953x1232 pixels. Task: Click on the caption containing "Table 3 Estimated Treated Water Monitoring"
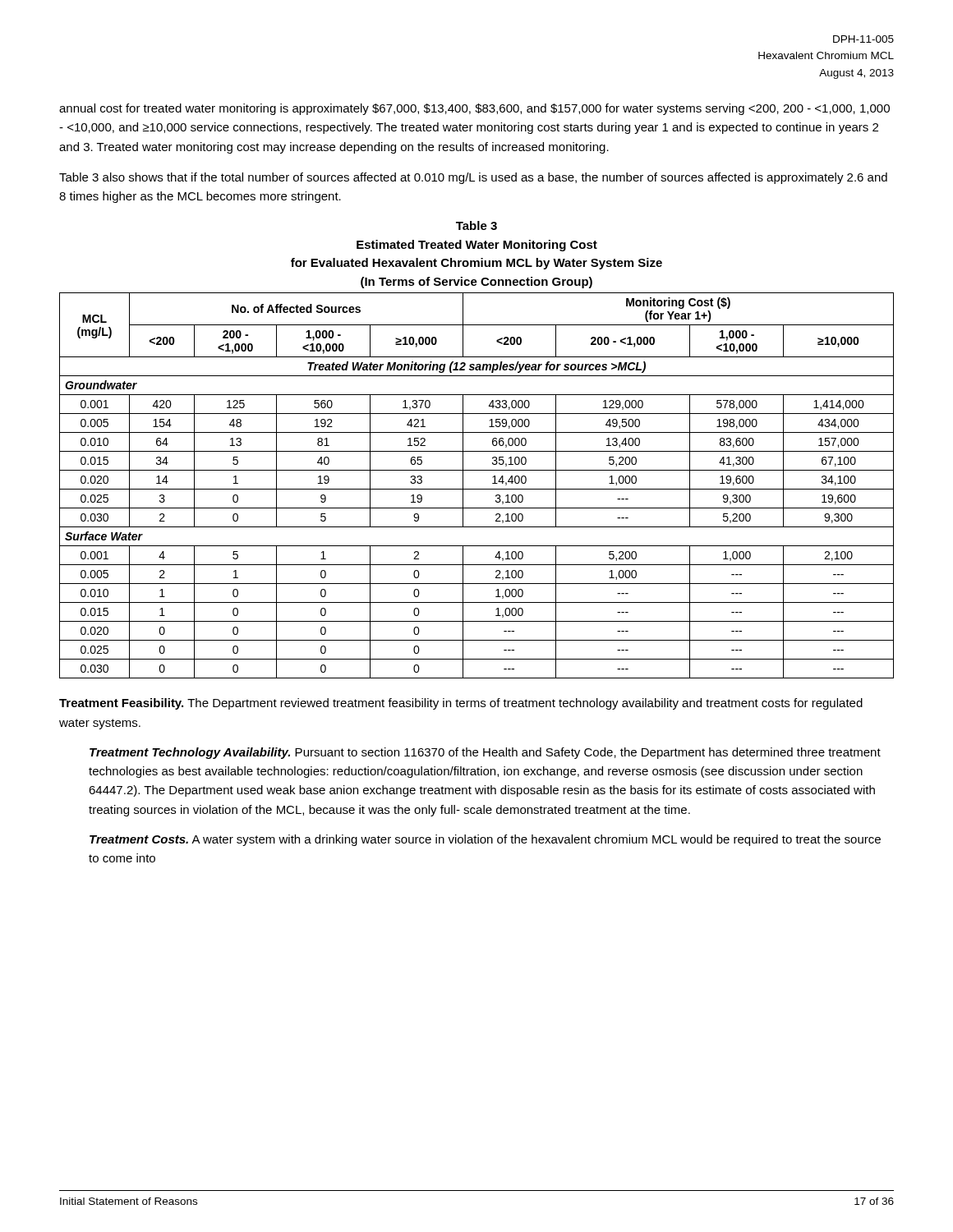[x=476, y=253]
